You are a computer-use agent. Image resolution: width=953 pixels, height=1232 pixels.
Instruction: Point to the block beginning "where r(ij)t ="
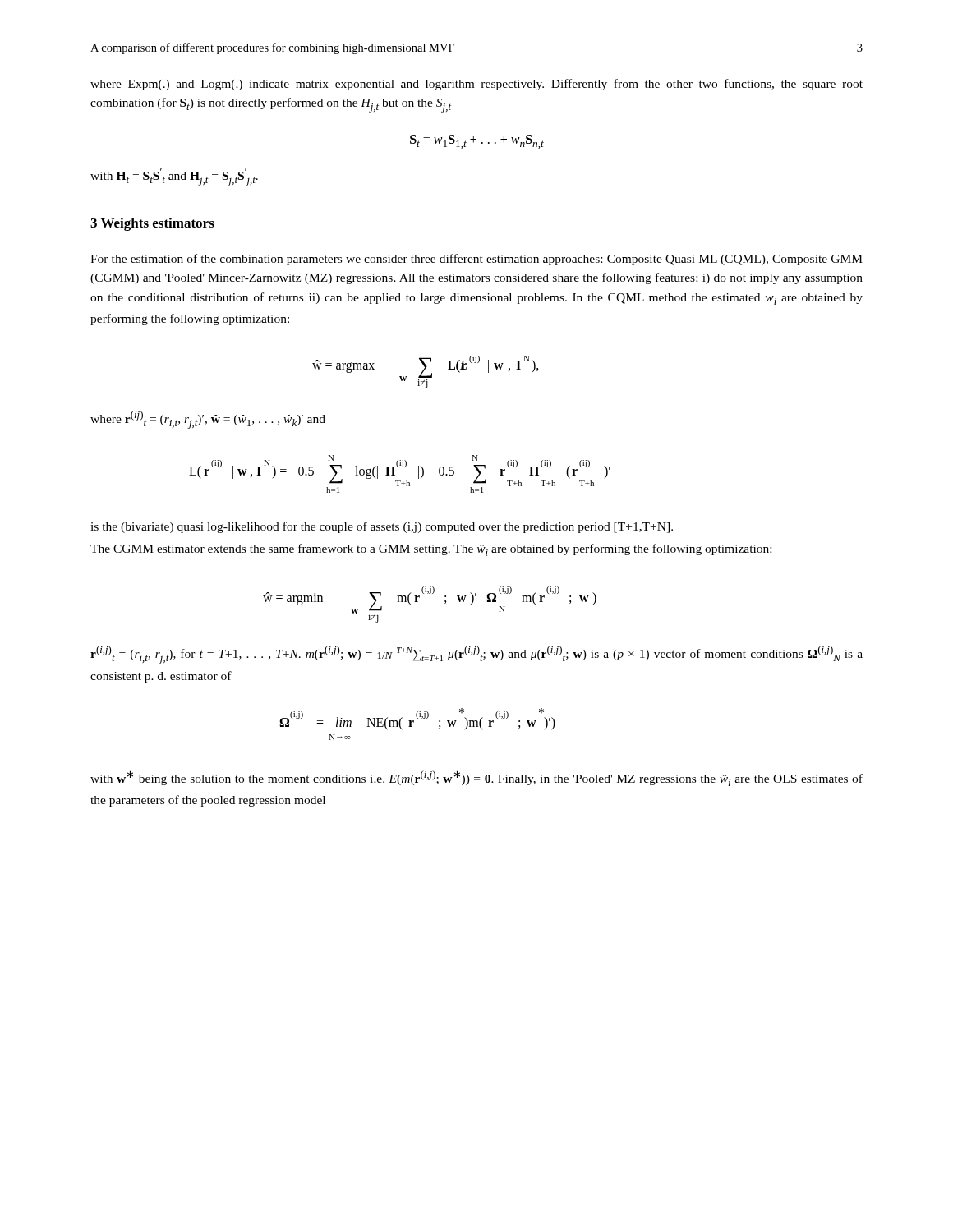pos(208,429)
